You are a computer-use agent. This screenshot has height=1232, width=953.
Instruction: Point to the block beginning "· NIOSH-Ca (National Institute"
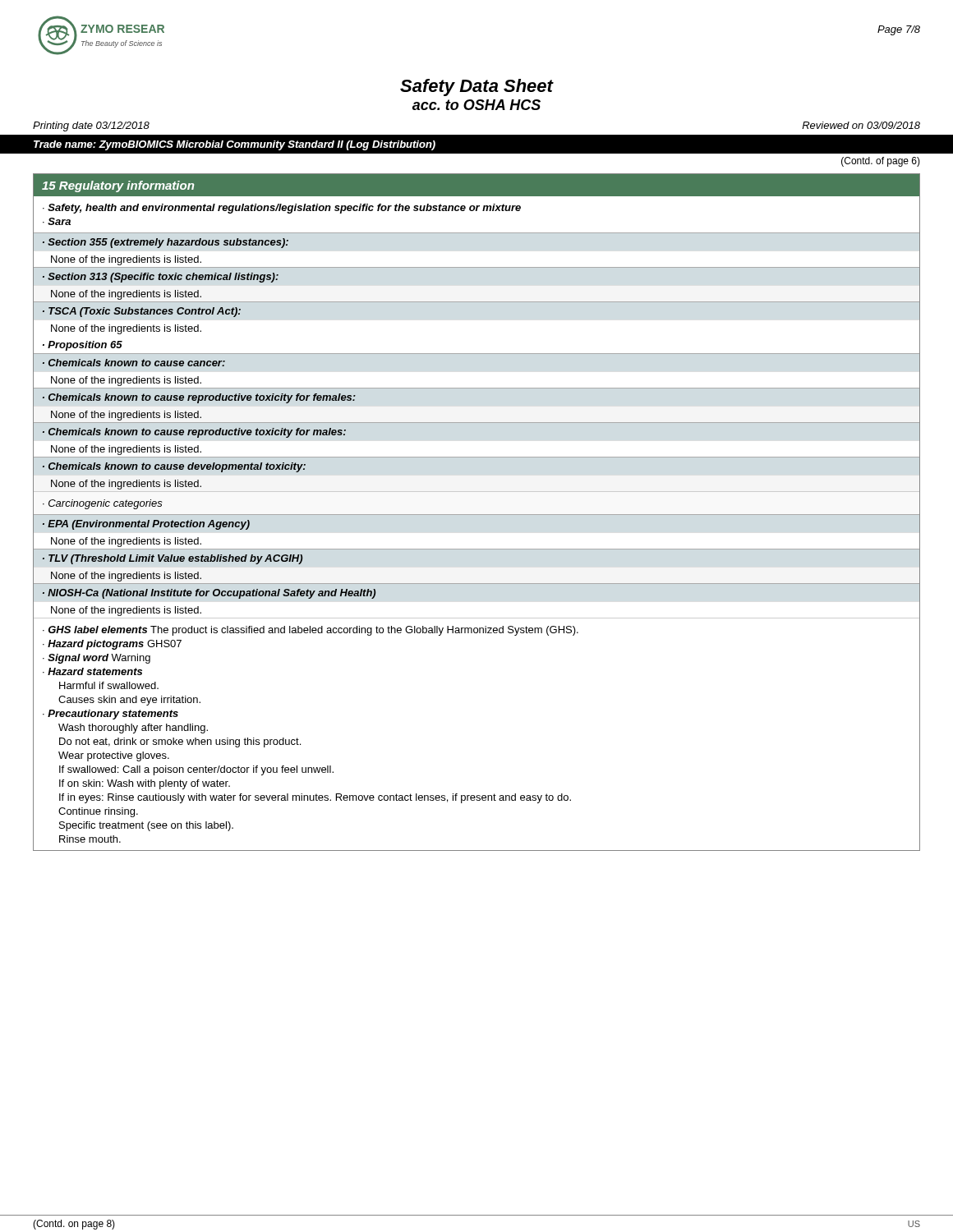tap(209, 593)
